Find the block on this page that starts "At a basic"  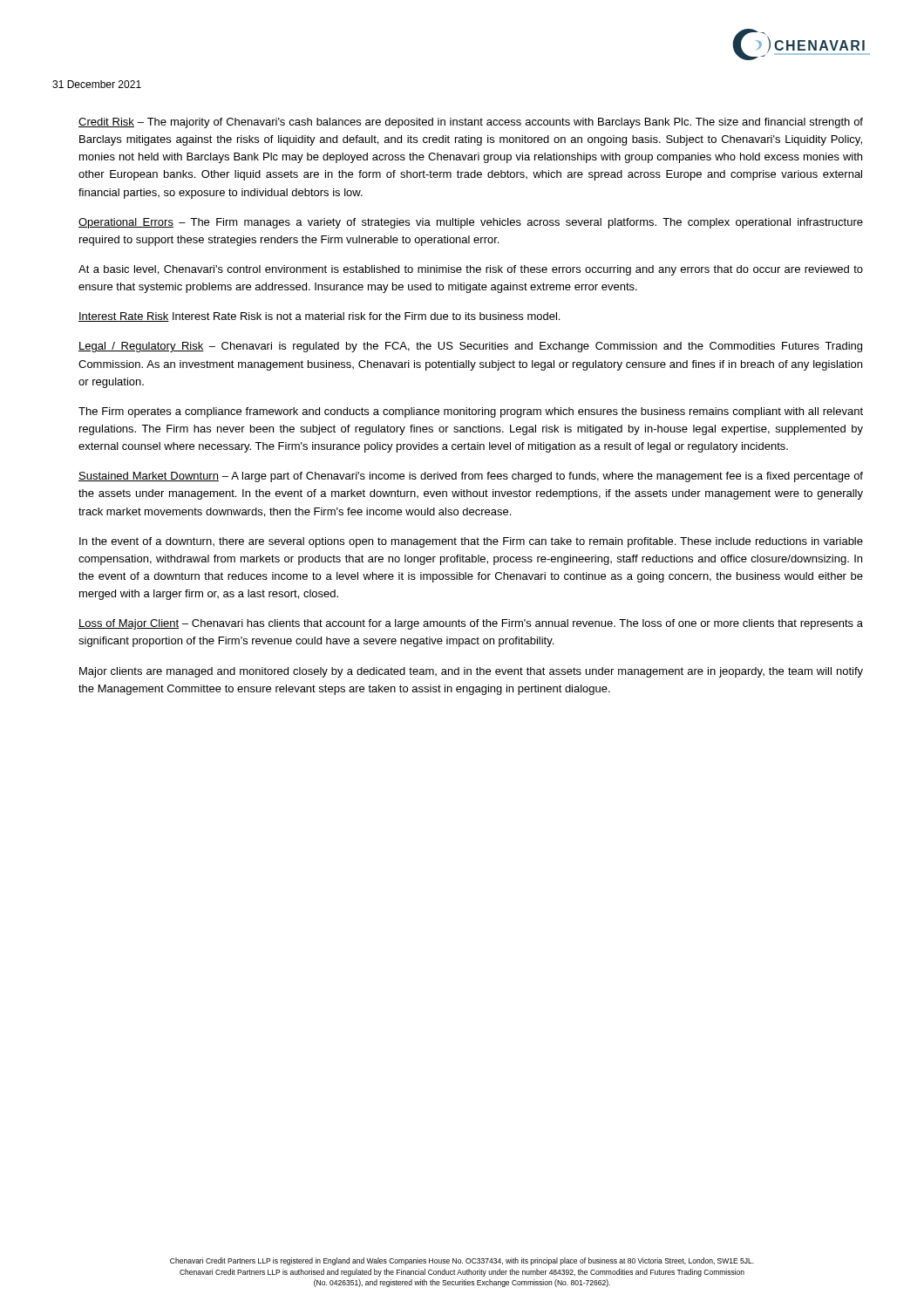click(x=471, y=278)
